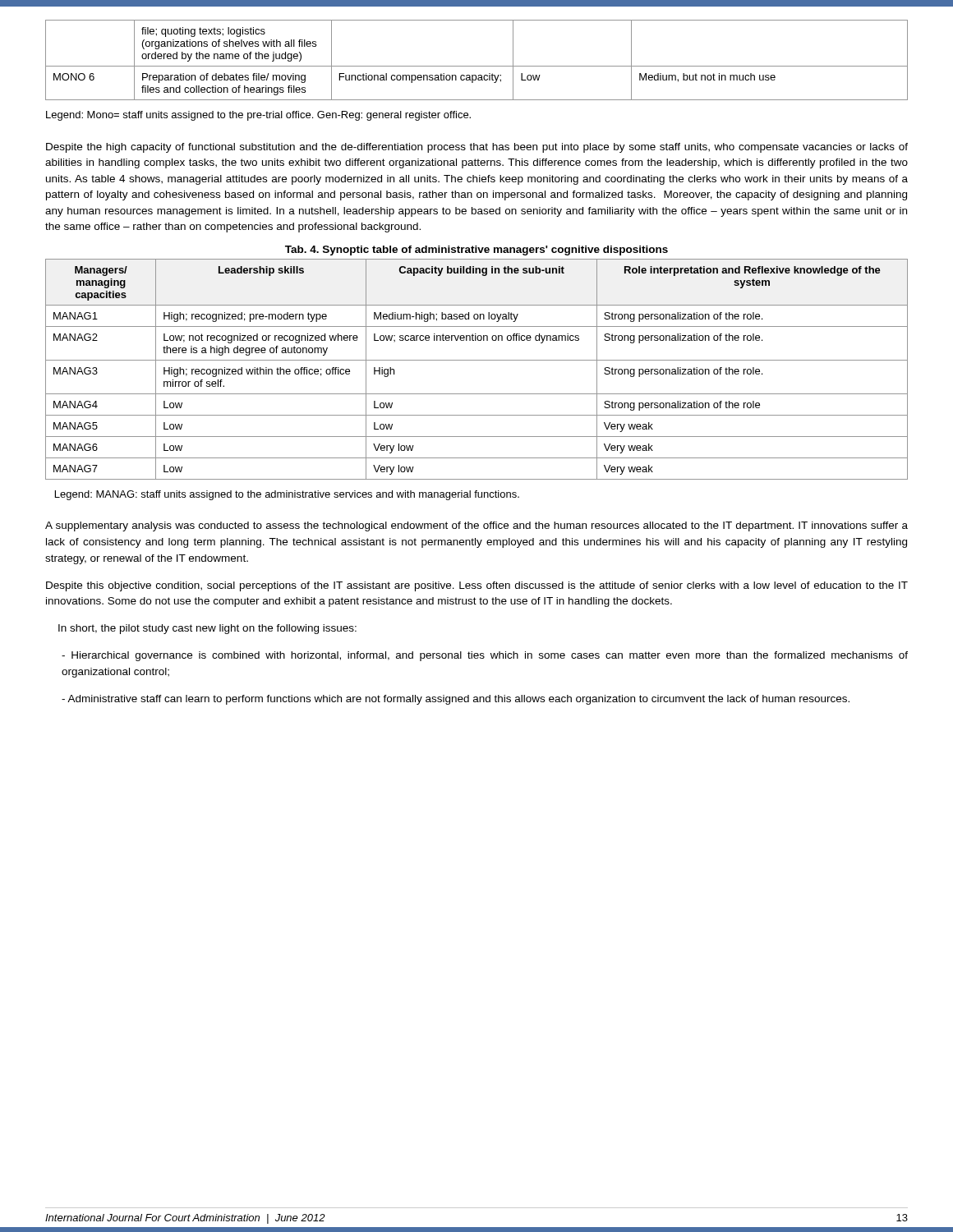Find the list item that reads "Hierarchical governance is"
Viewport: 953px width, 1232px height.
coord(476,663)
